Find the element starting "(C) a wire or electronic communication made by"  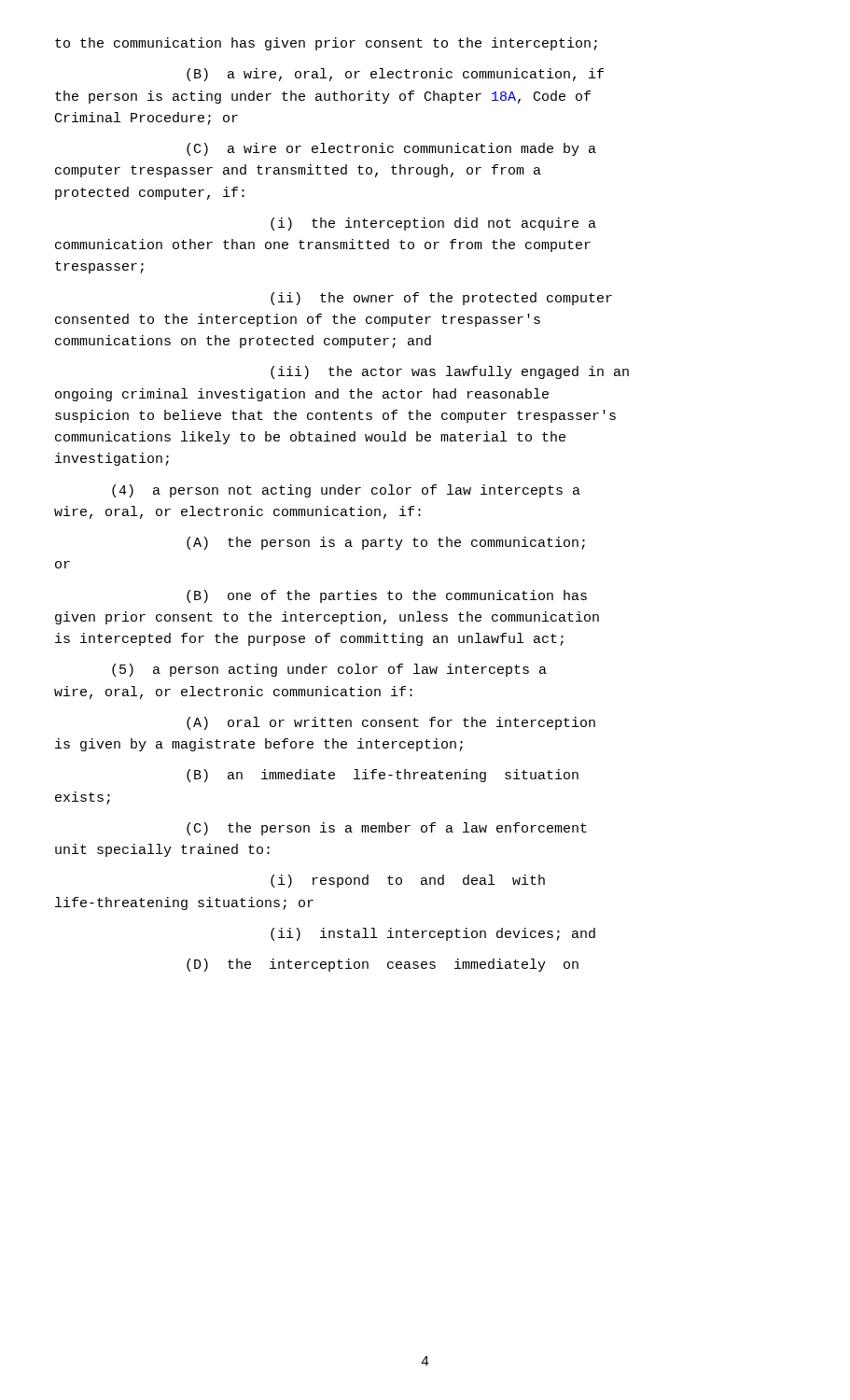425,172
